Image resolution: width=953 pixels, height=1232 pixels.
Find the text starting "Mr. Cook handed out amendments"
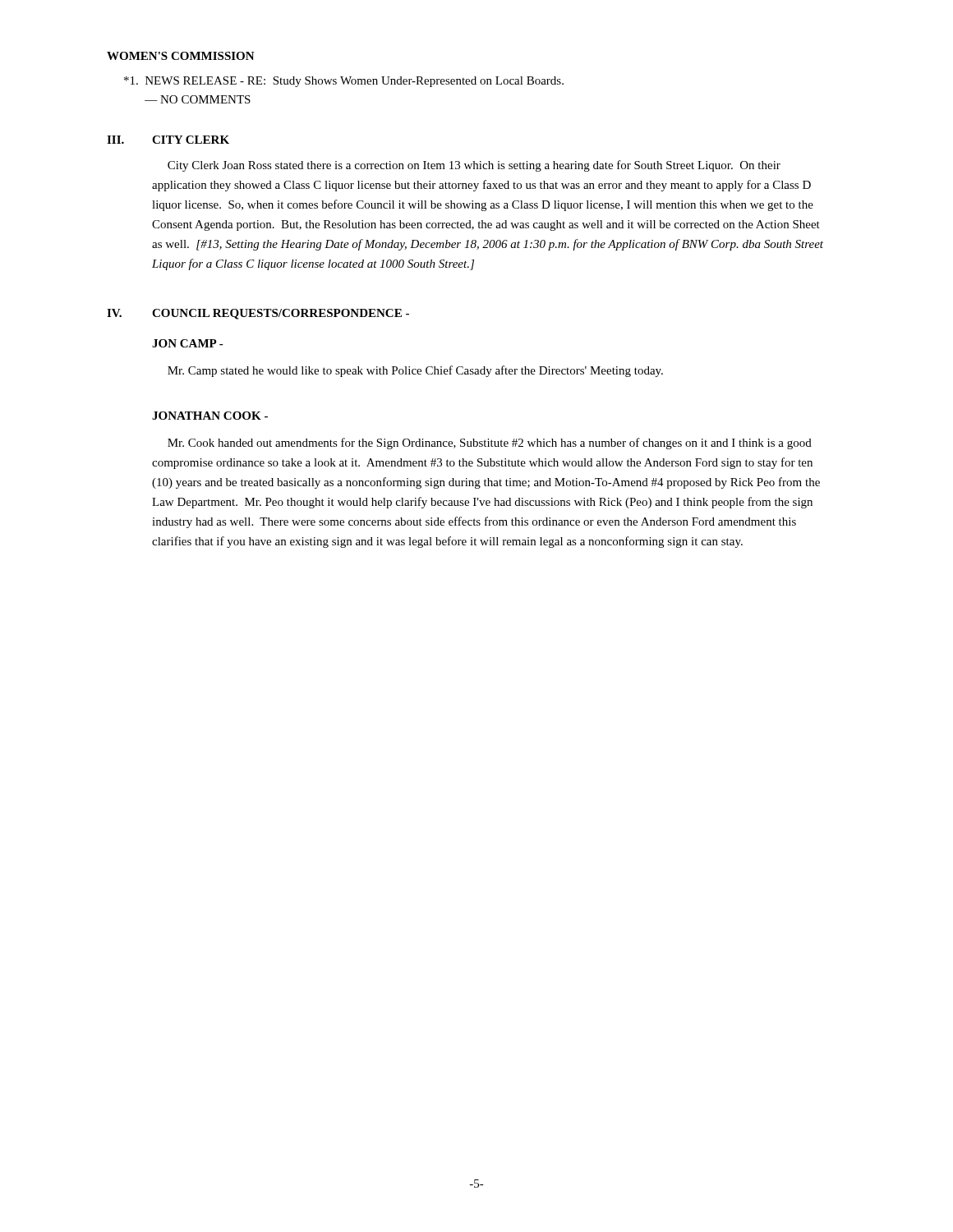point(486,492)
